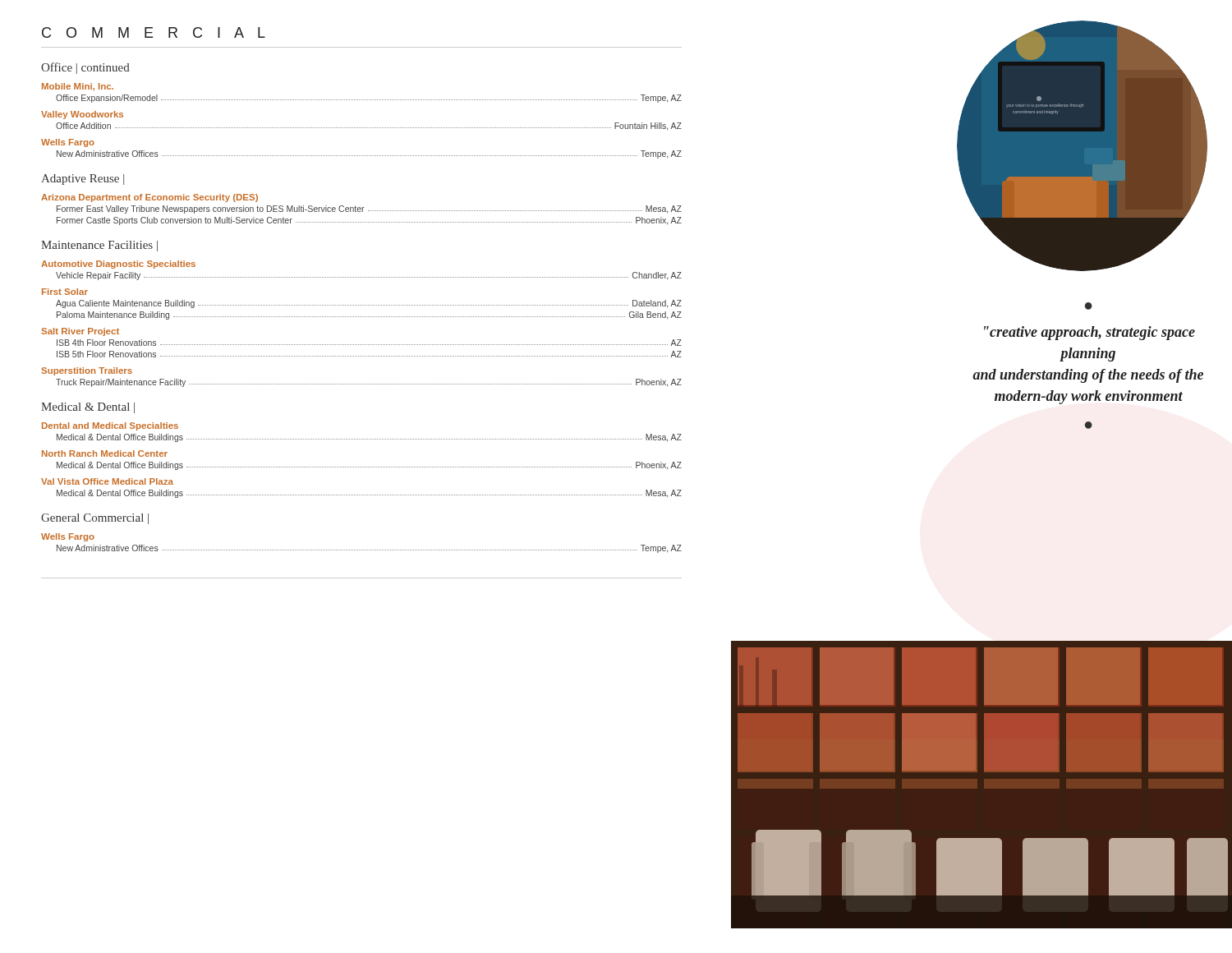
Task: Click on the list item that says "Former Castle Sports"
Action: [361, 220]
